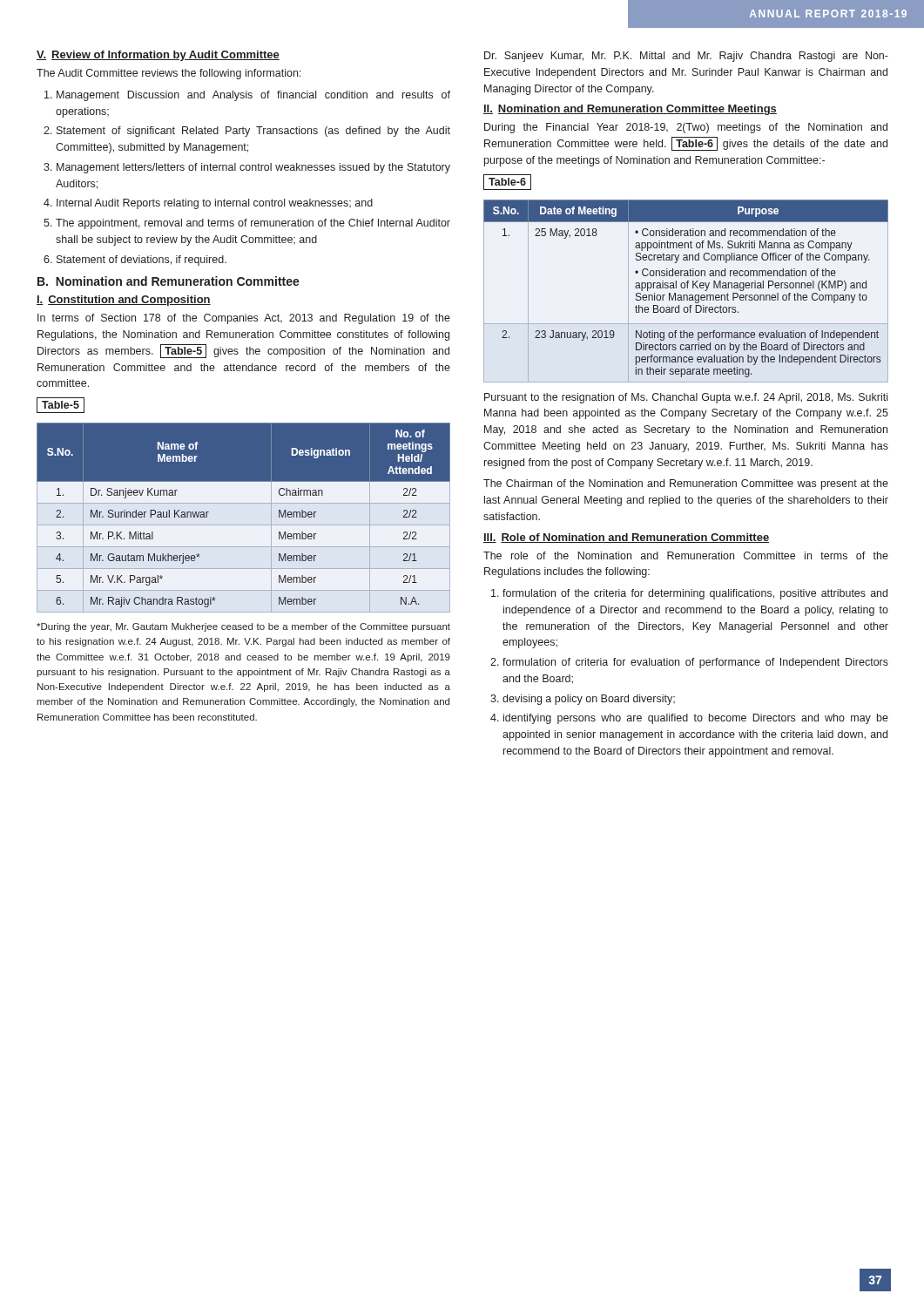Point to the passage starting "devising a policy on"

(589, 698)
